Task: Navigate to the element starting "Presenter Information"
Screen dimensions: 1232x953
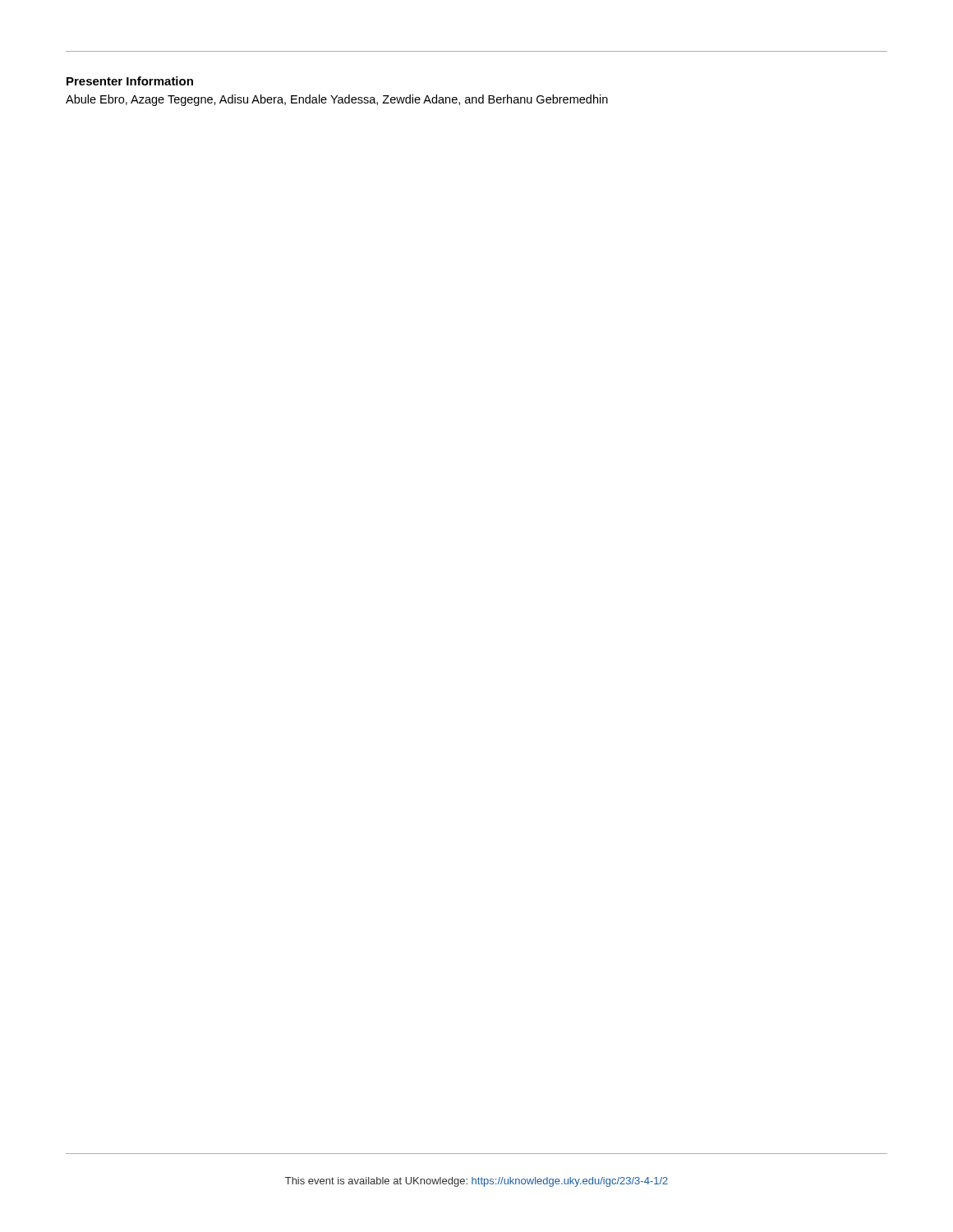Action: (130, 81)
